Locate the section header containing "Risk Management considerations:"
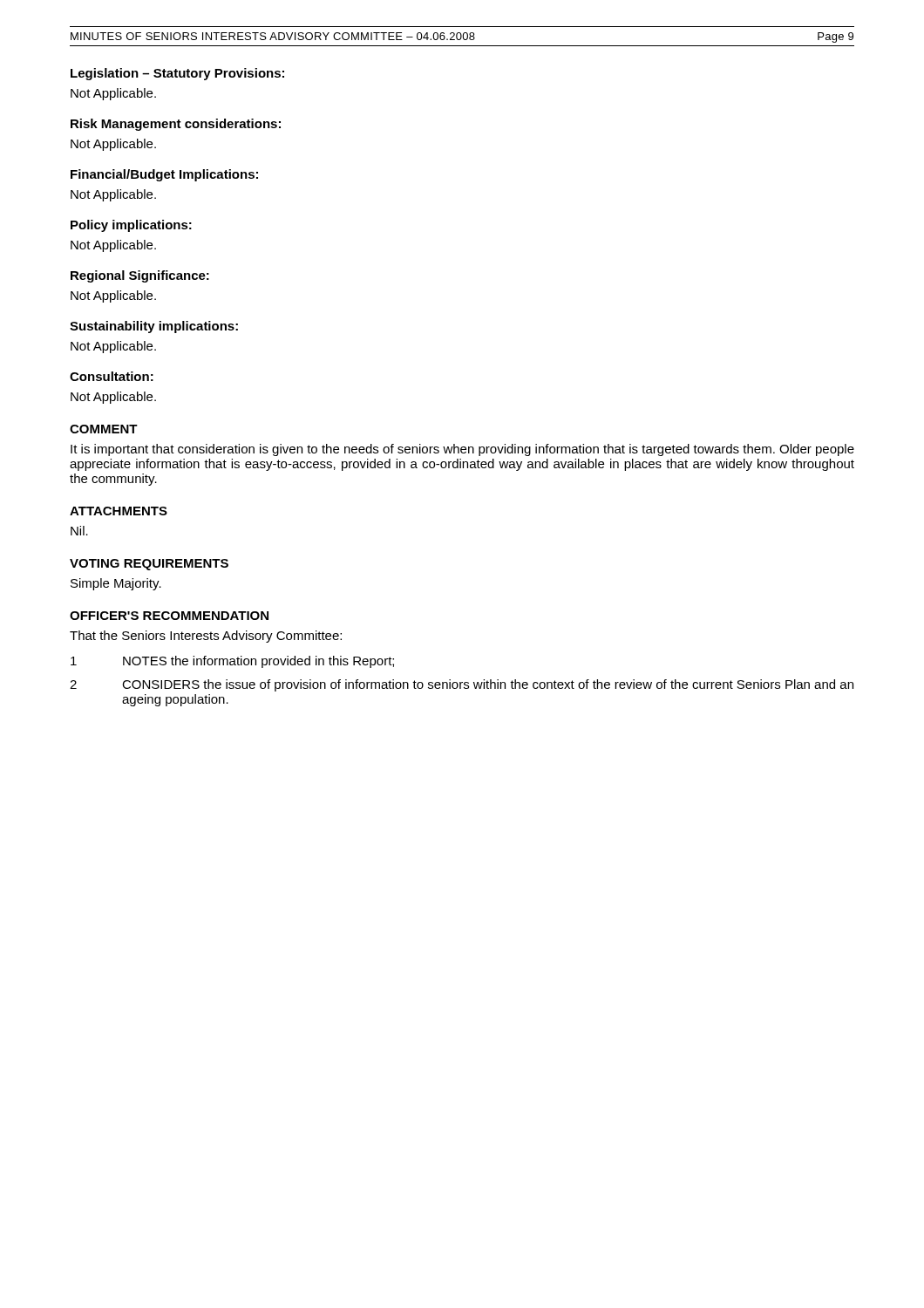 [176, 123]
